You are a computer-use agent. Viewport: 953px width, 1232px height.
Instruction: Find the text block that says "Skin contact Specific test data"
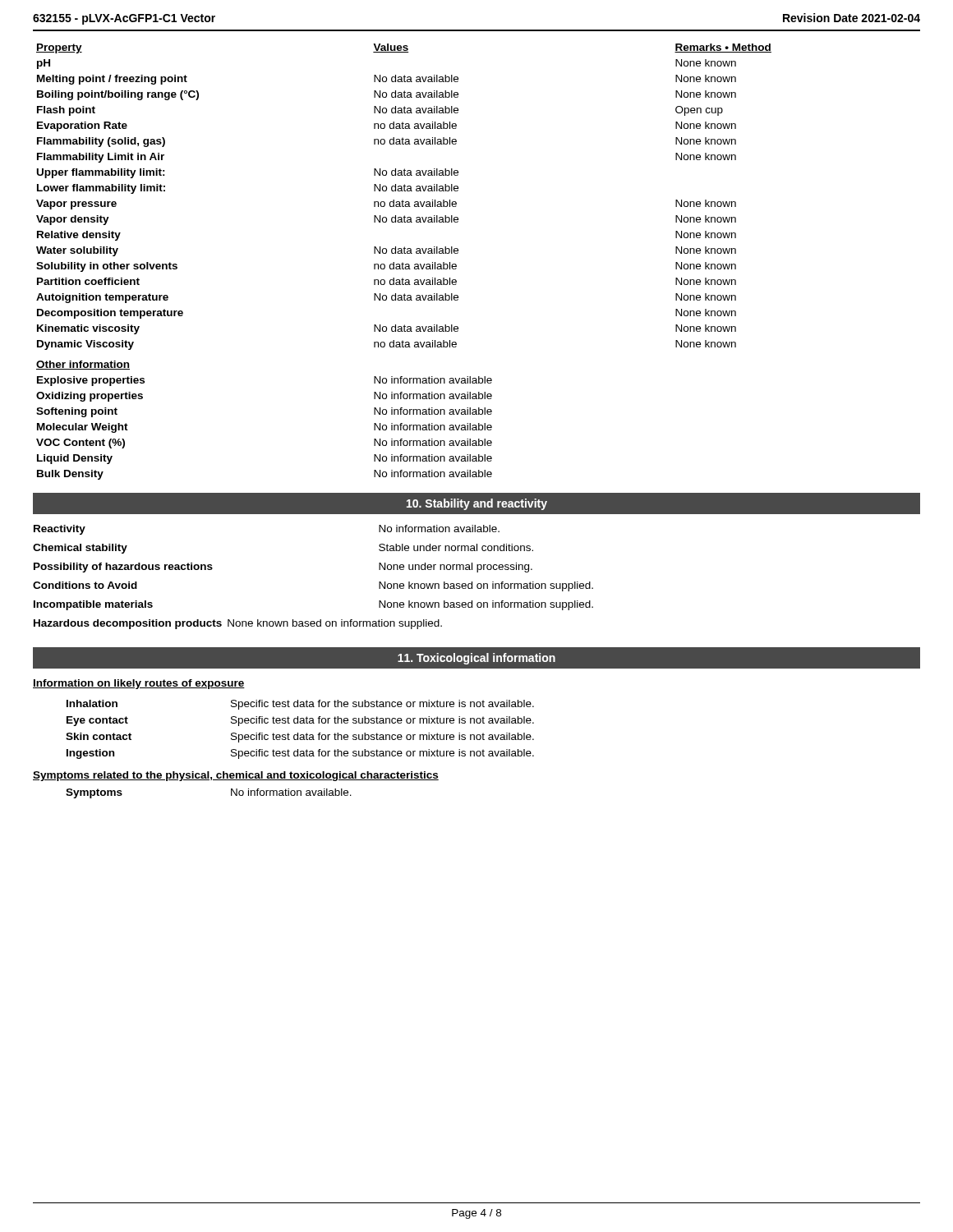(x=493, y=736)
